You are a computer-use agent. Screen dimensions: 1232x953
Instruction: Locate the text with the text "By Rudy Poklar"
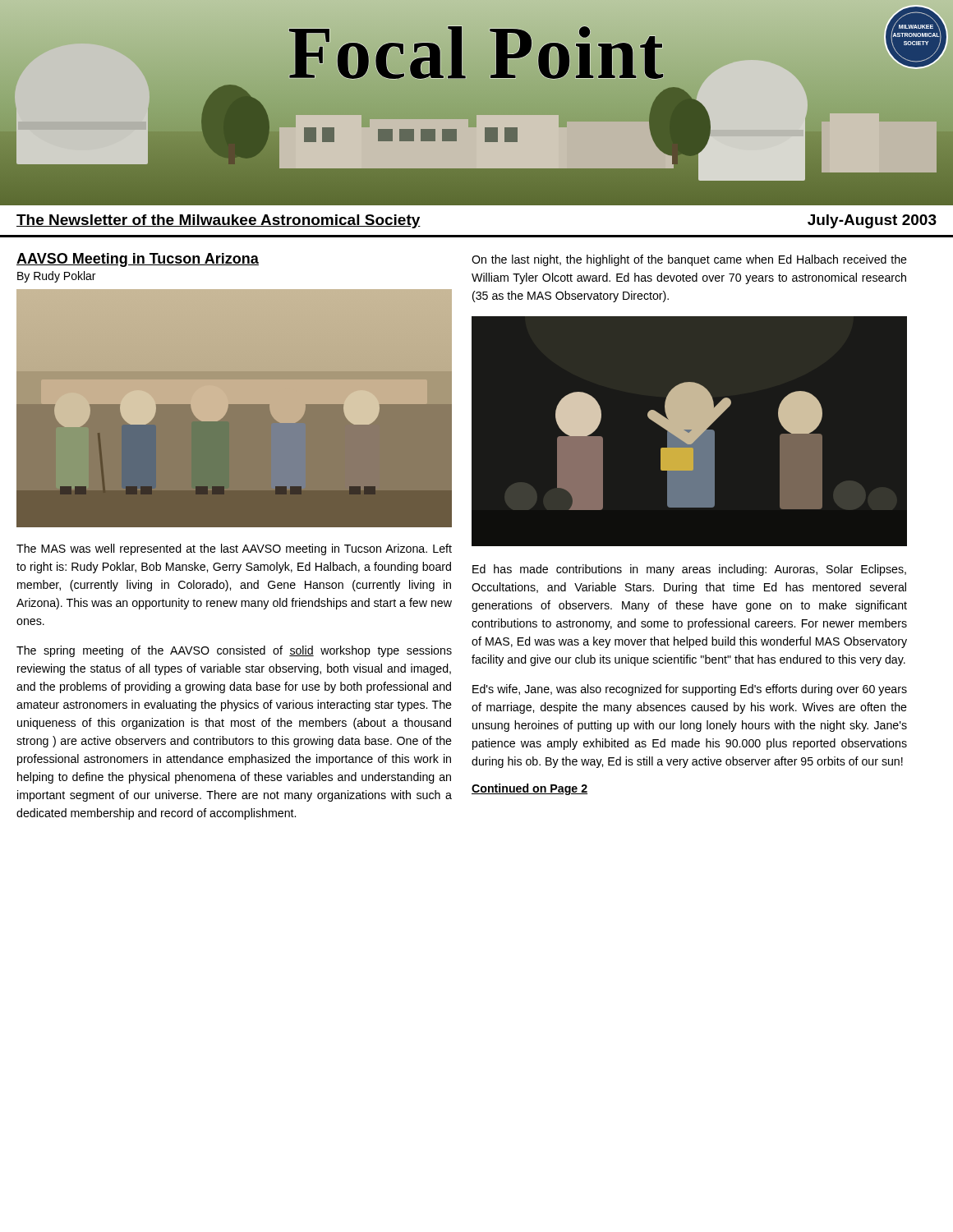(x=56, y=276)
